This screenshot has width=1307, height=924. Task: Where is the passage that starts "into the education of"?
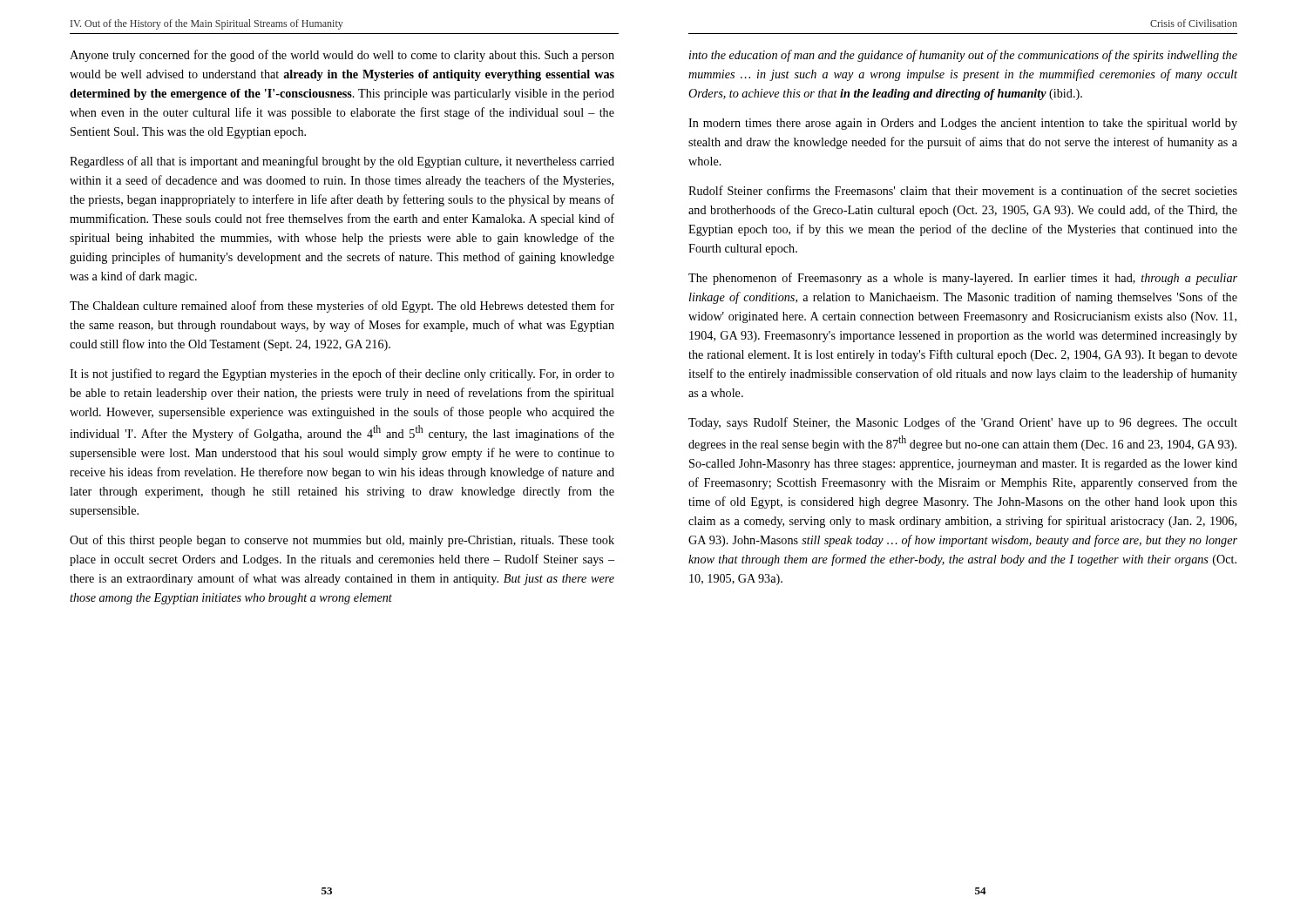coord(963,74)
